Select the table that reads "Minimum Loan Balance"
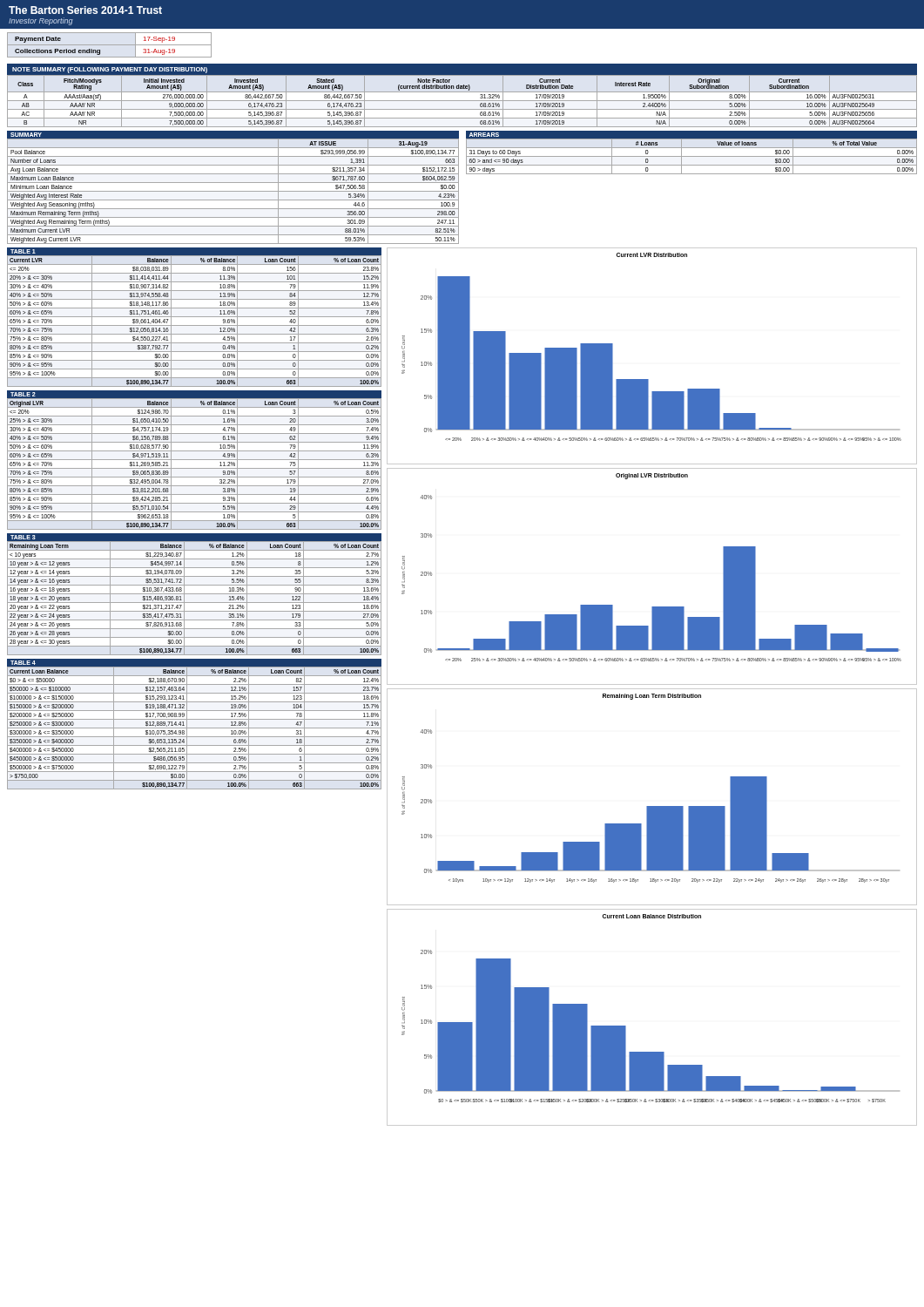 click(233, 191)
